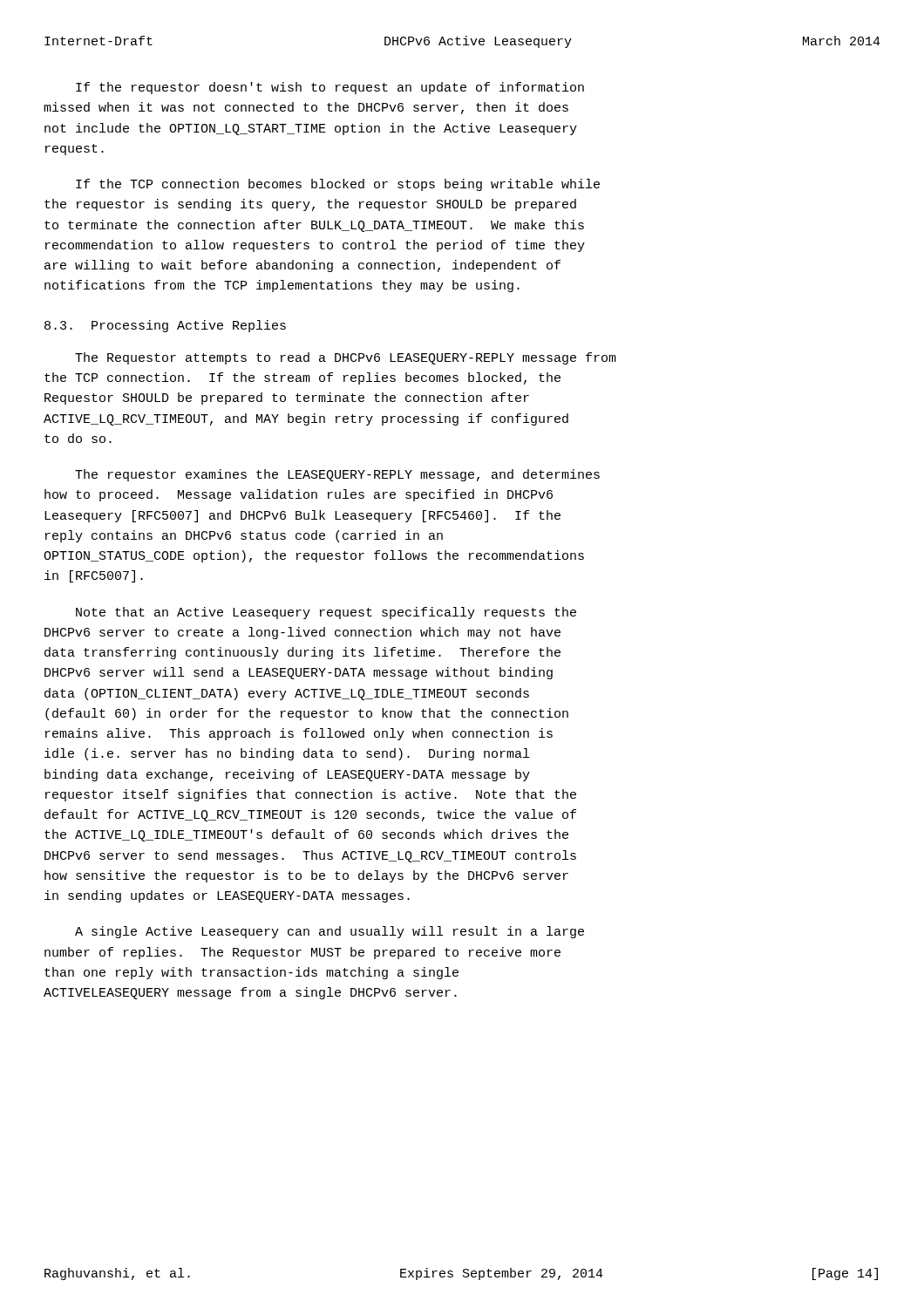
Task: Find the section header that reads "8.3. Processing Active Replies"
Action: tap(165, 326)
